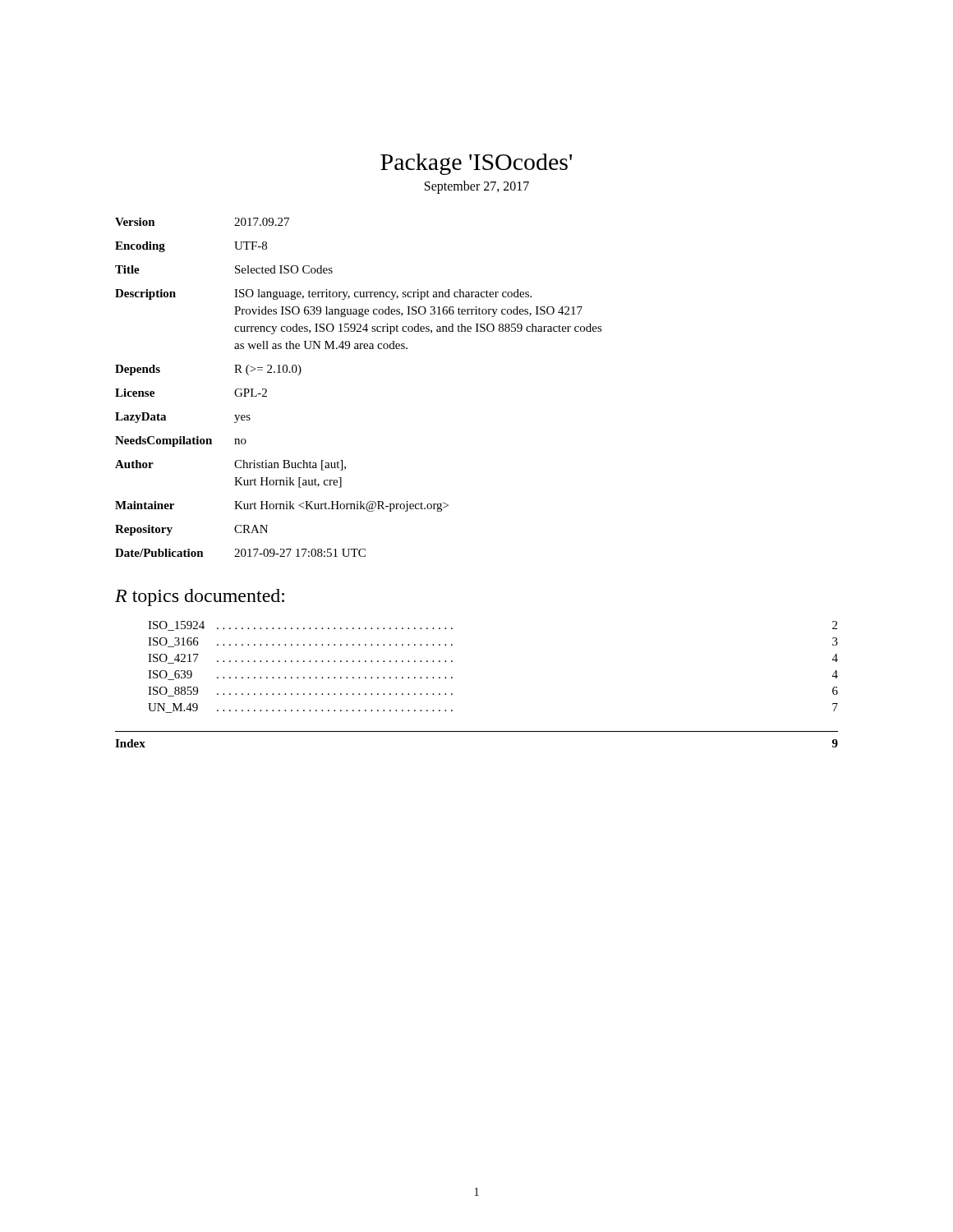
Task: Click on the element starting "Description ISO language, territory, currency, script and"
Action: [476, 319]
